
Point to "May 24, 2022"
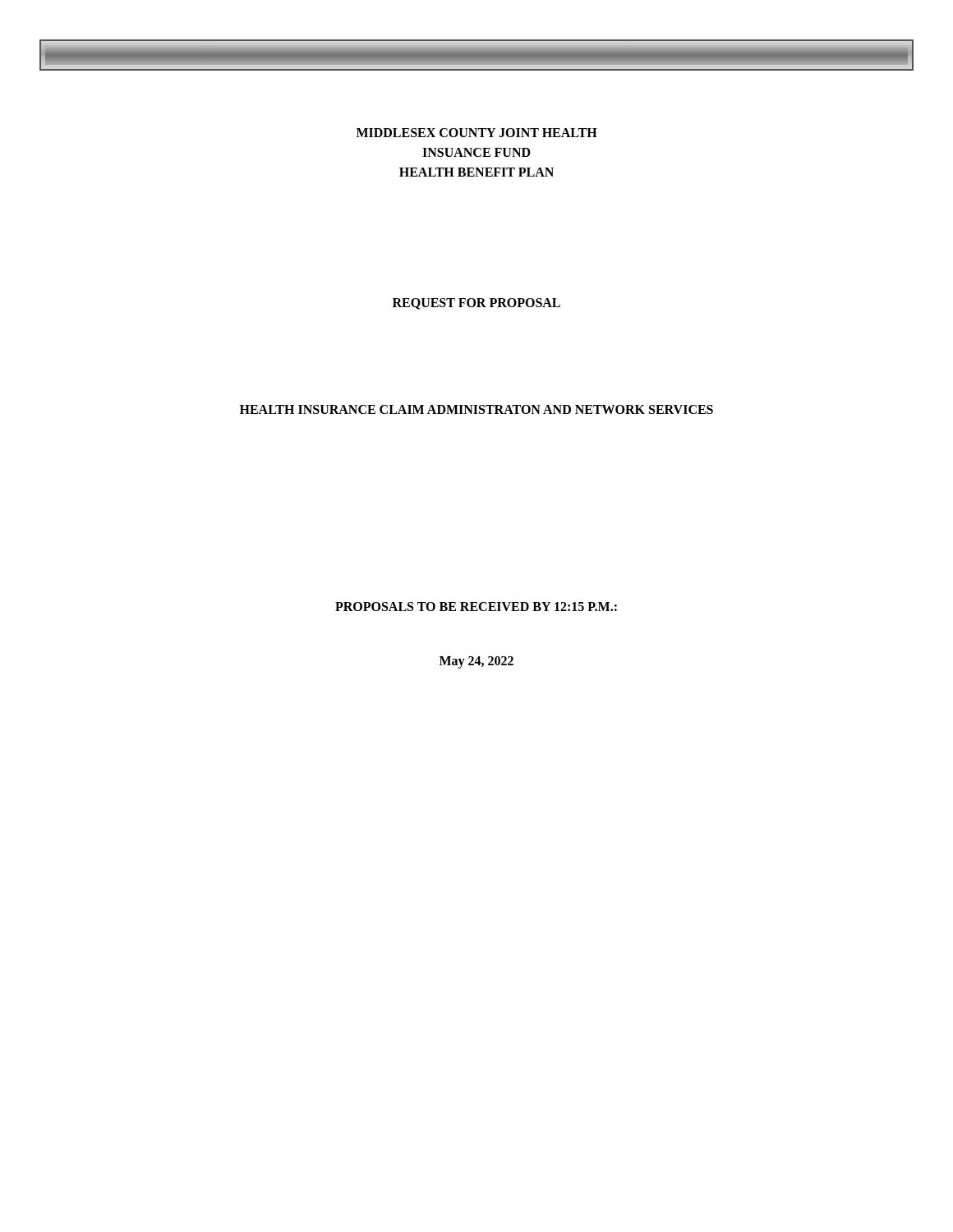pos(476,661)
